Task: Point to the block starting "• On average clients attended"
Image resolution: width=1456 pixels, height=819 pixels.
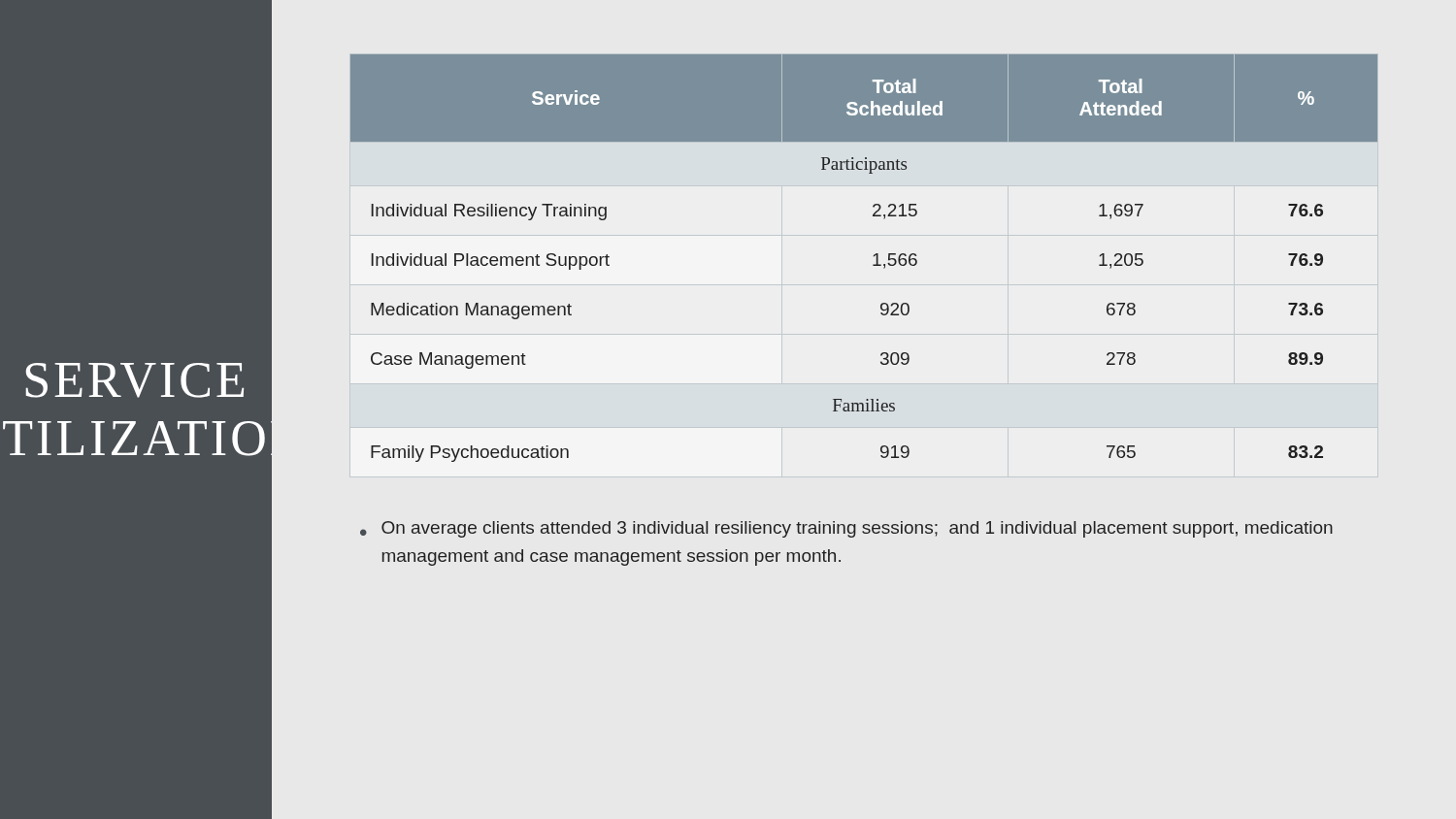Action: [x=869, y=542]
